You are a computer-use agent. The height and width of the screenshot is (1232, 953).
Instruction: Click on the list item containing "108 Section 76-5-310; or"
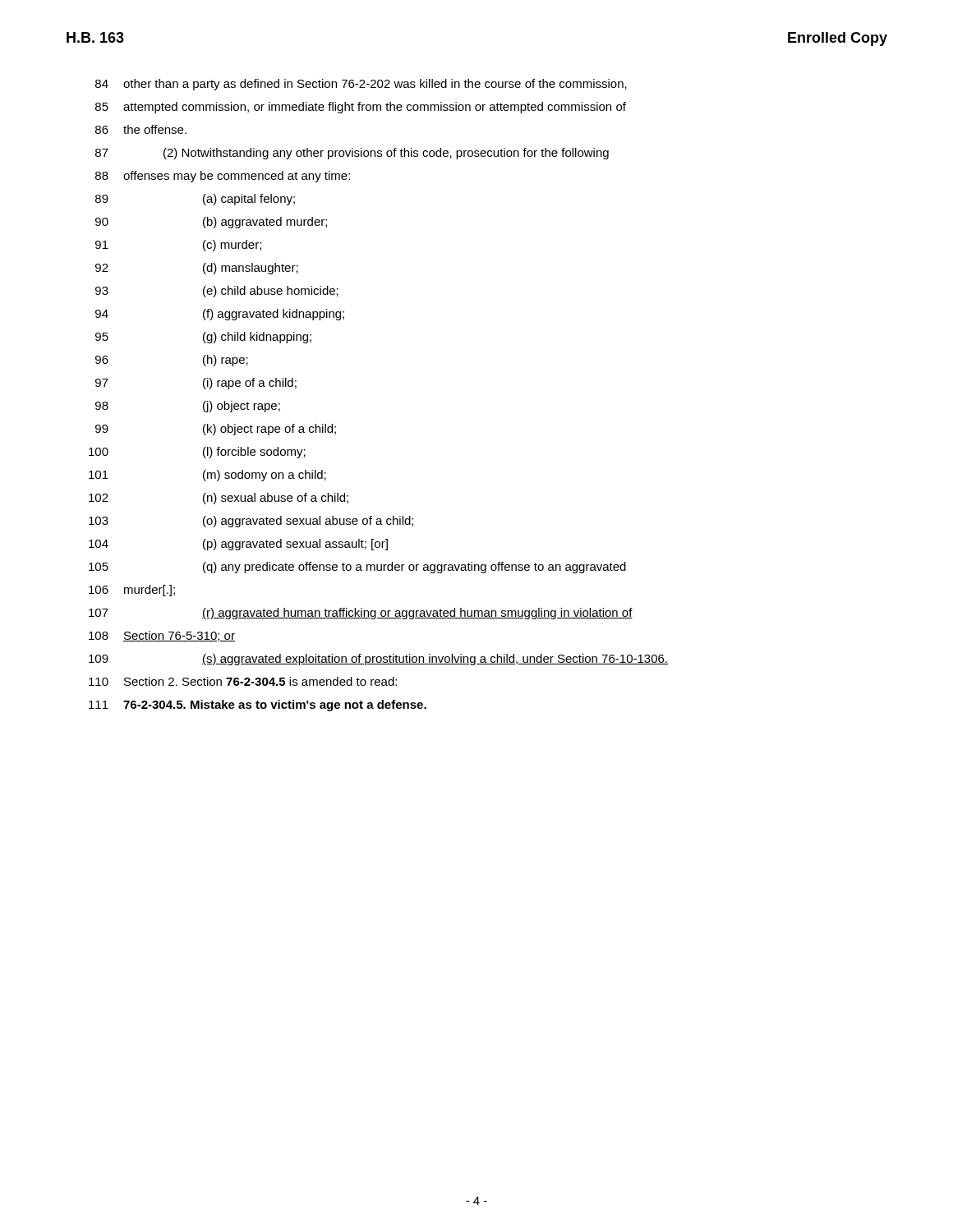click(162, 636)
